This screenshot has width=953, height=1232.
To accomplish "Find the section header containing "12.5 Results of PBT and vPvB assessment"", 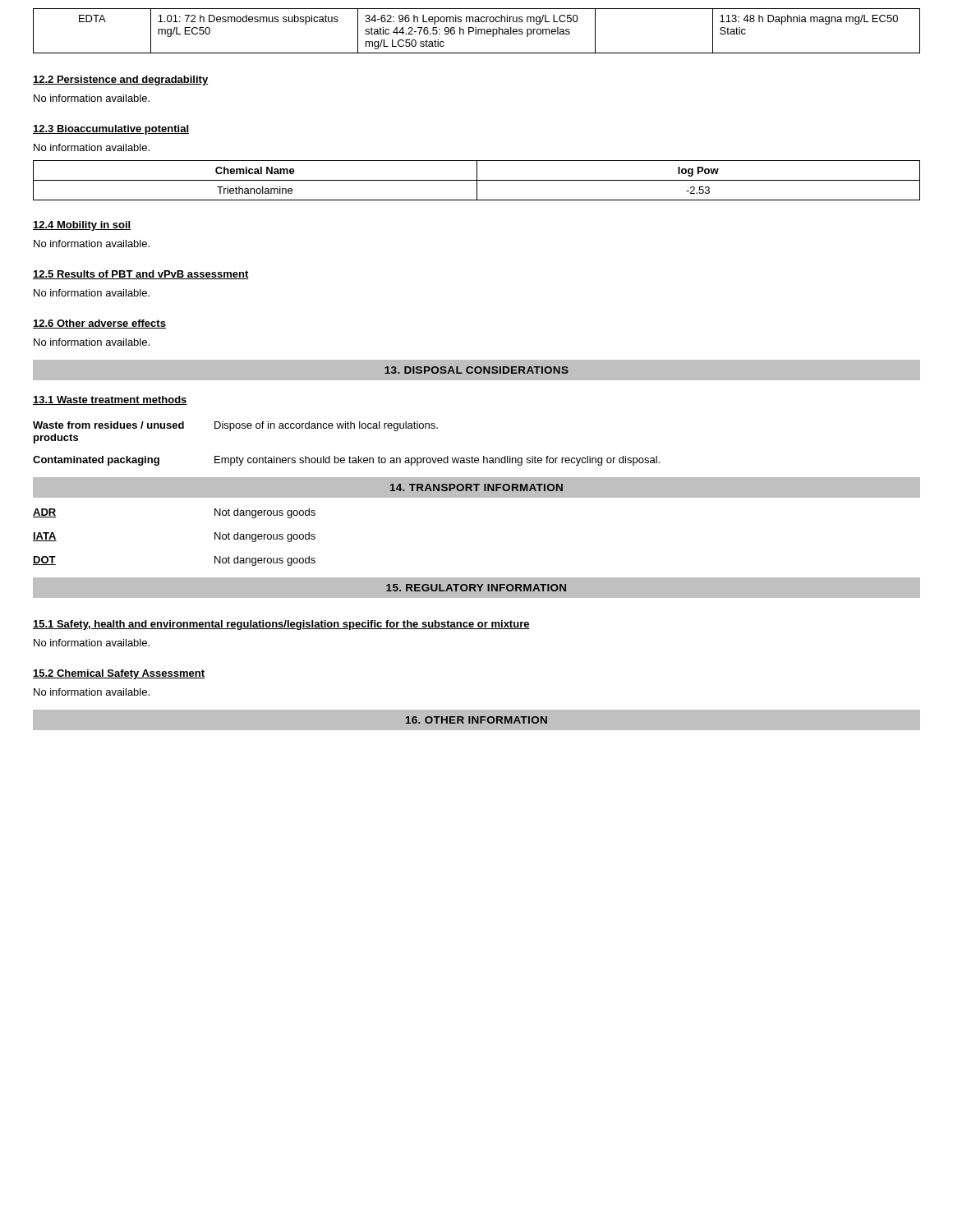I will pyautogui.click(x=141, y=274).
